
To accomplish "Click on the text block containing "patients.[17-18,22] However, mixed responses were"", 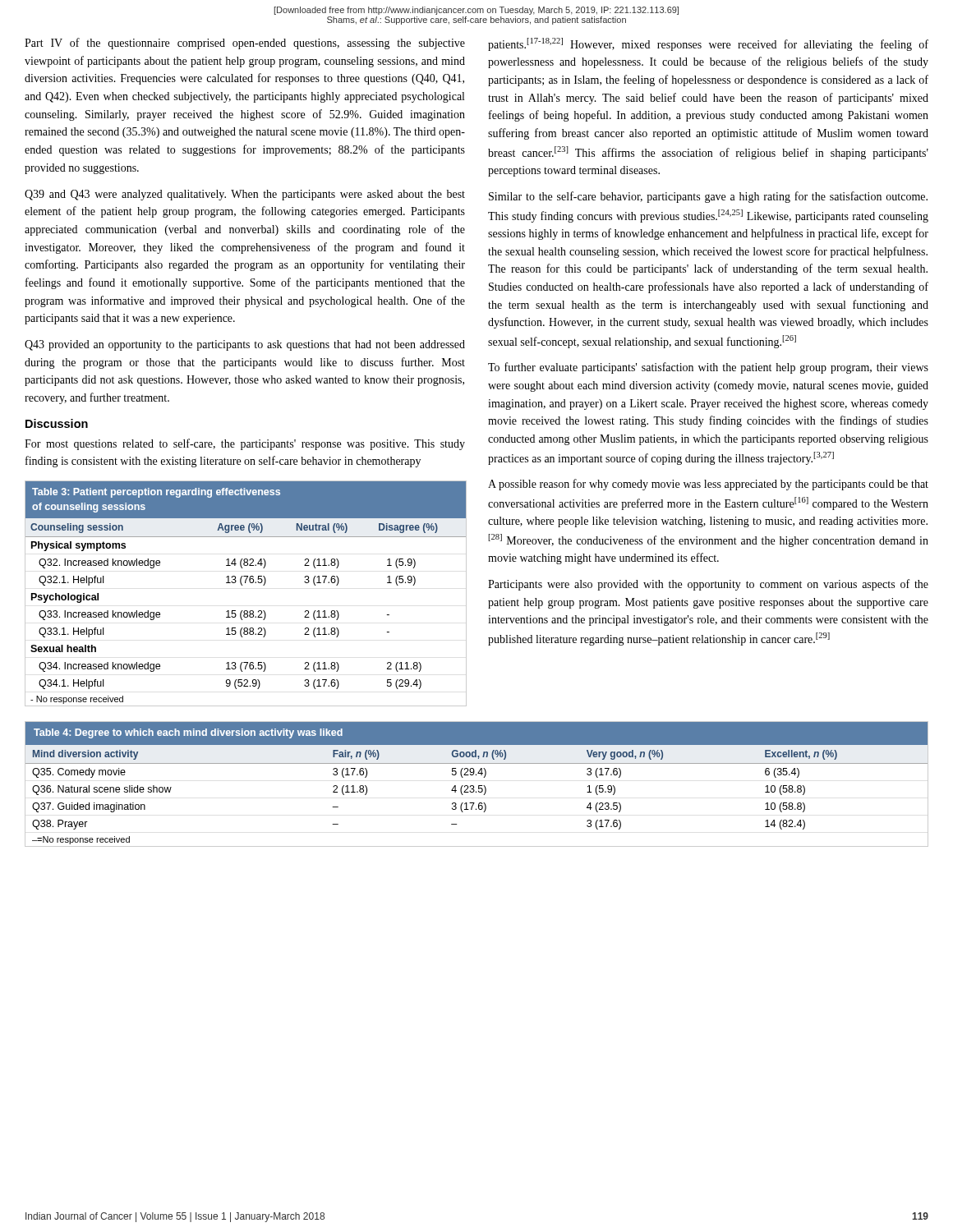I will pyautogui.click(x=708, y=107).
